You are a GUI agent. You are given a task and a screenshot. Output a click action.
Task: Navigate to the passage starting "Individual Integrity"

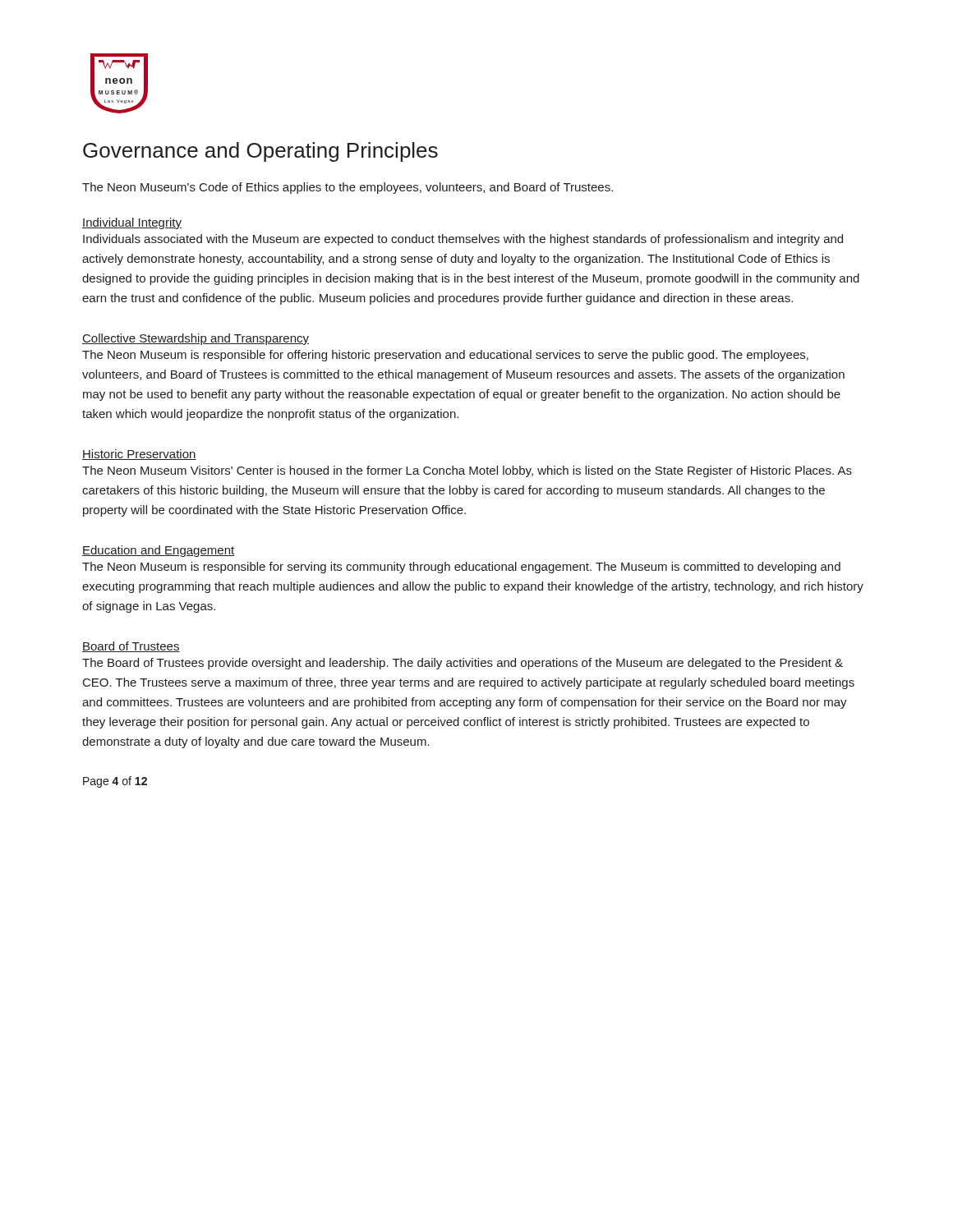(132, 222)
